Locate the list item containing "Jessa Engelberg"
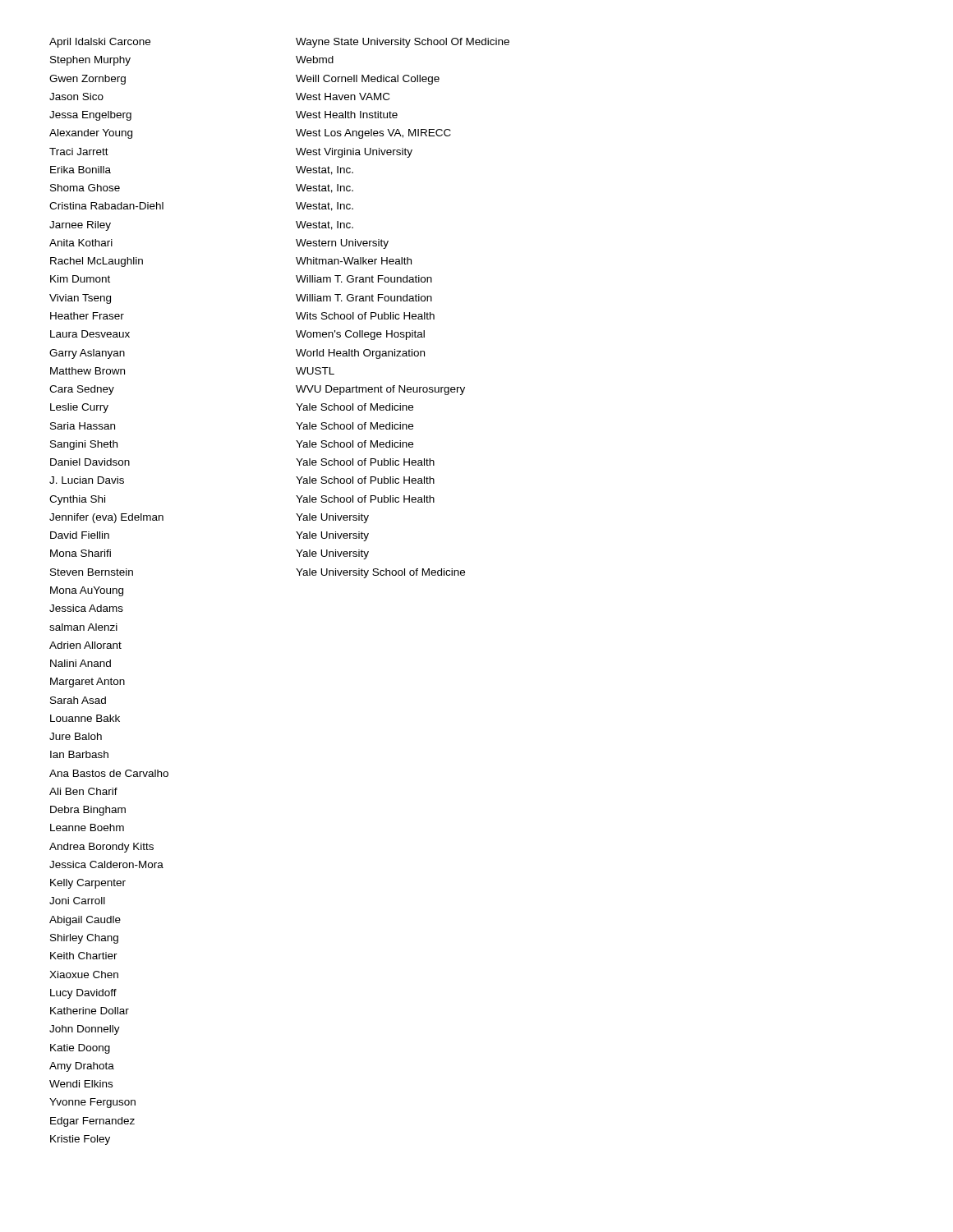 91,115
